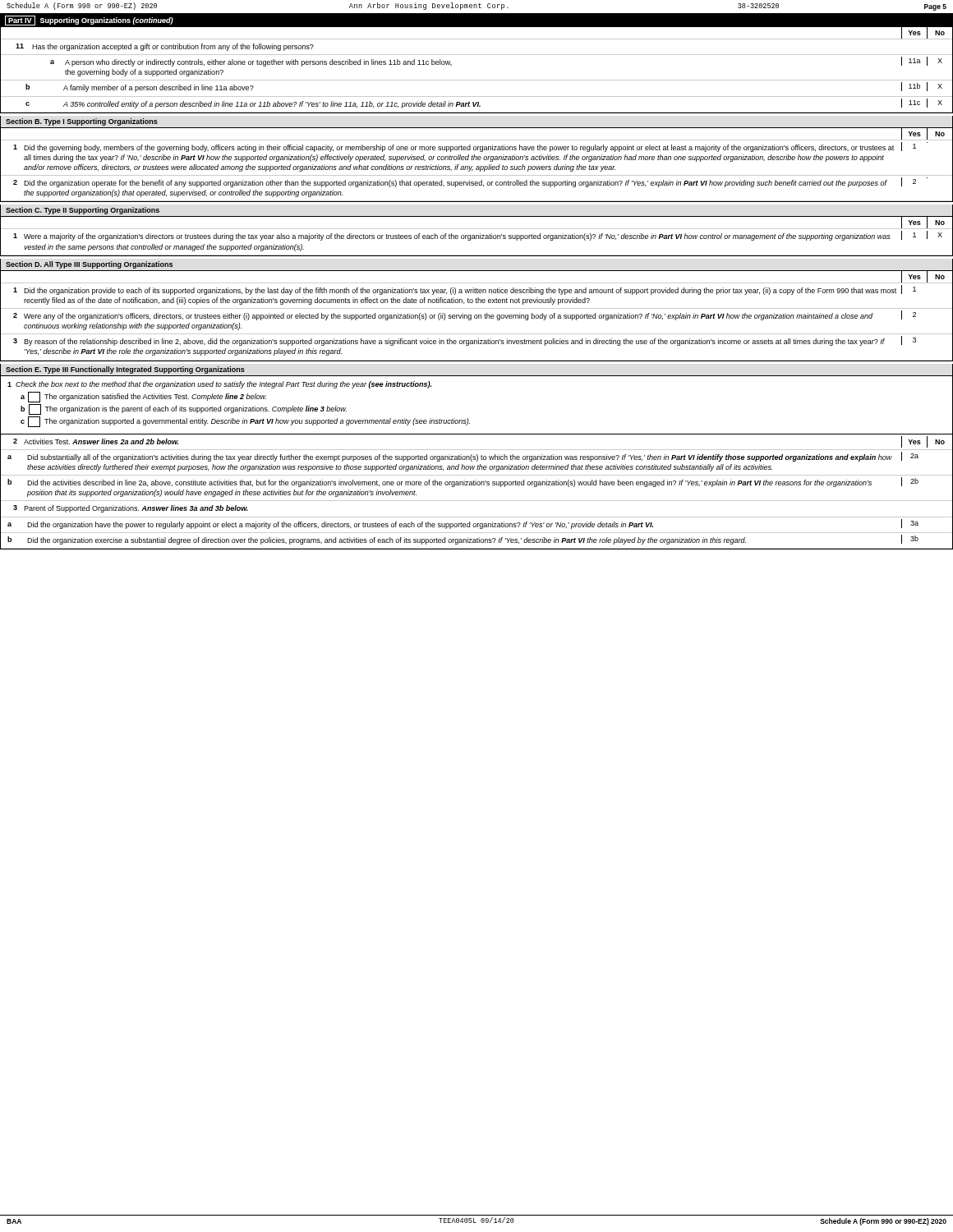Click on the section header that says "Section B. Type"
The width and height of the screenshot is (953, 1232).
82,121
